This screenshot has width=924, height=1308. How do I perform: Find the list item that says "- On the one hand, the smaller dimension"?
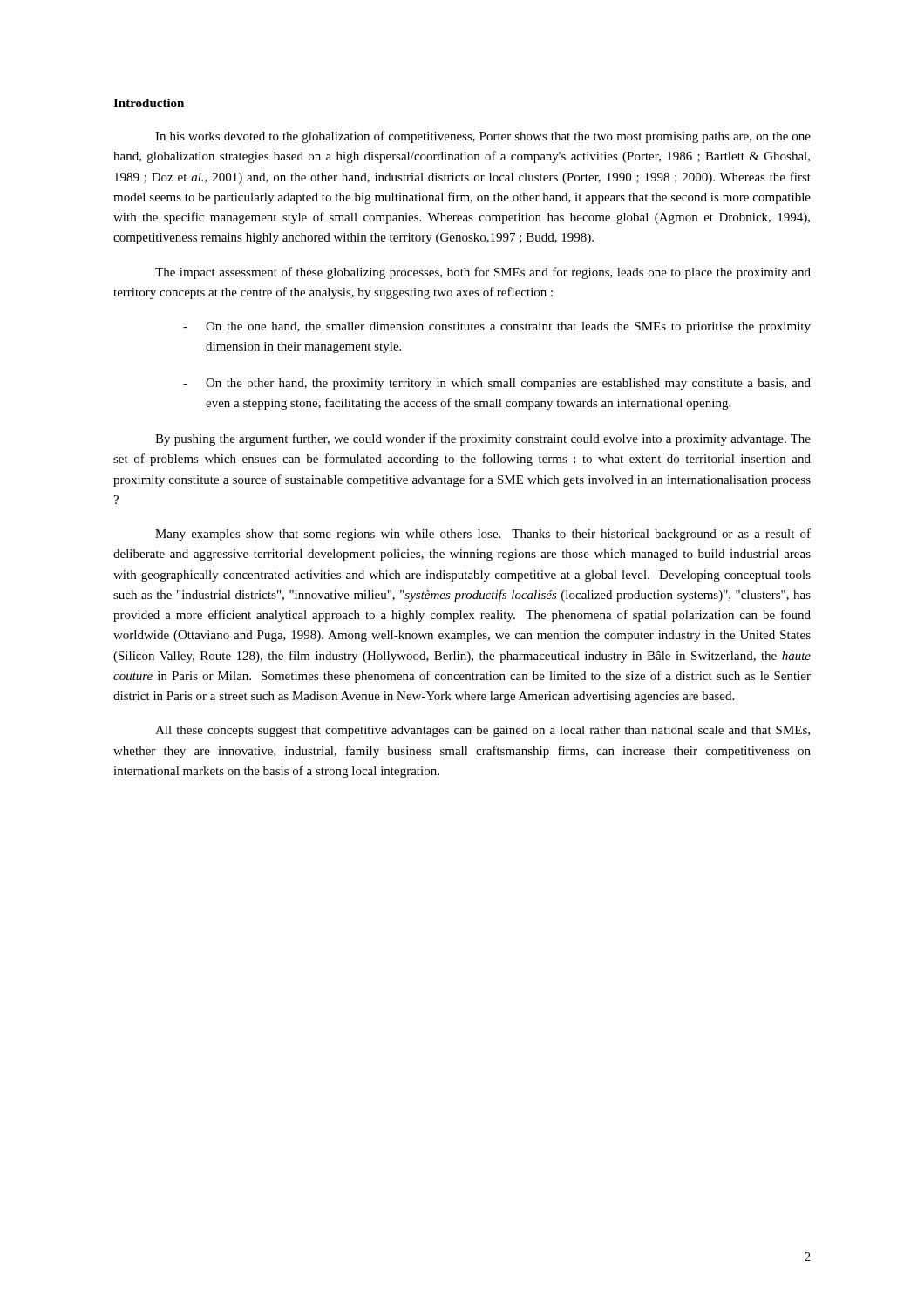pyautogui.click(x=497, y=337)
